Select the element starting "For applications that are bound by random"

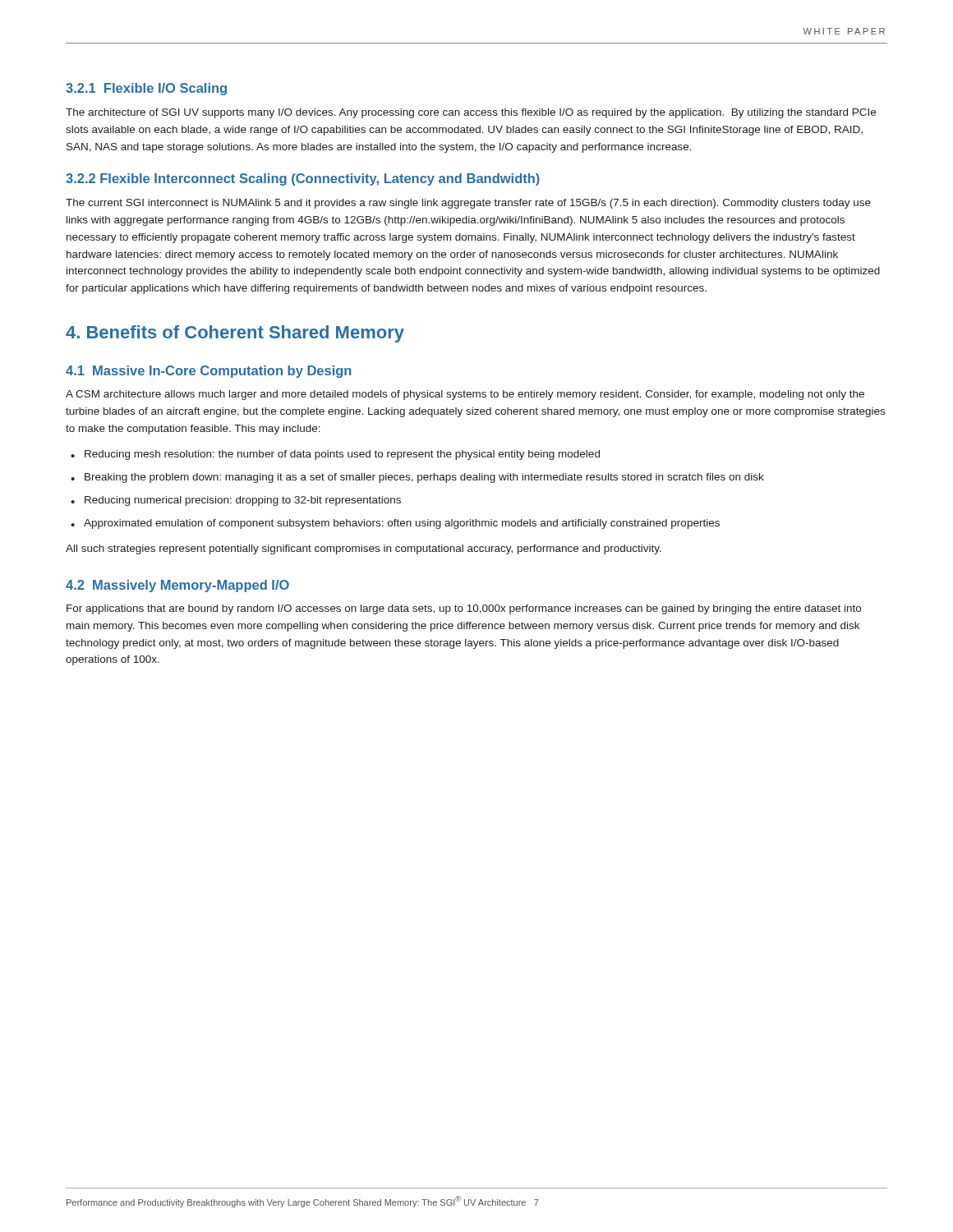[x=476, y=634]
